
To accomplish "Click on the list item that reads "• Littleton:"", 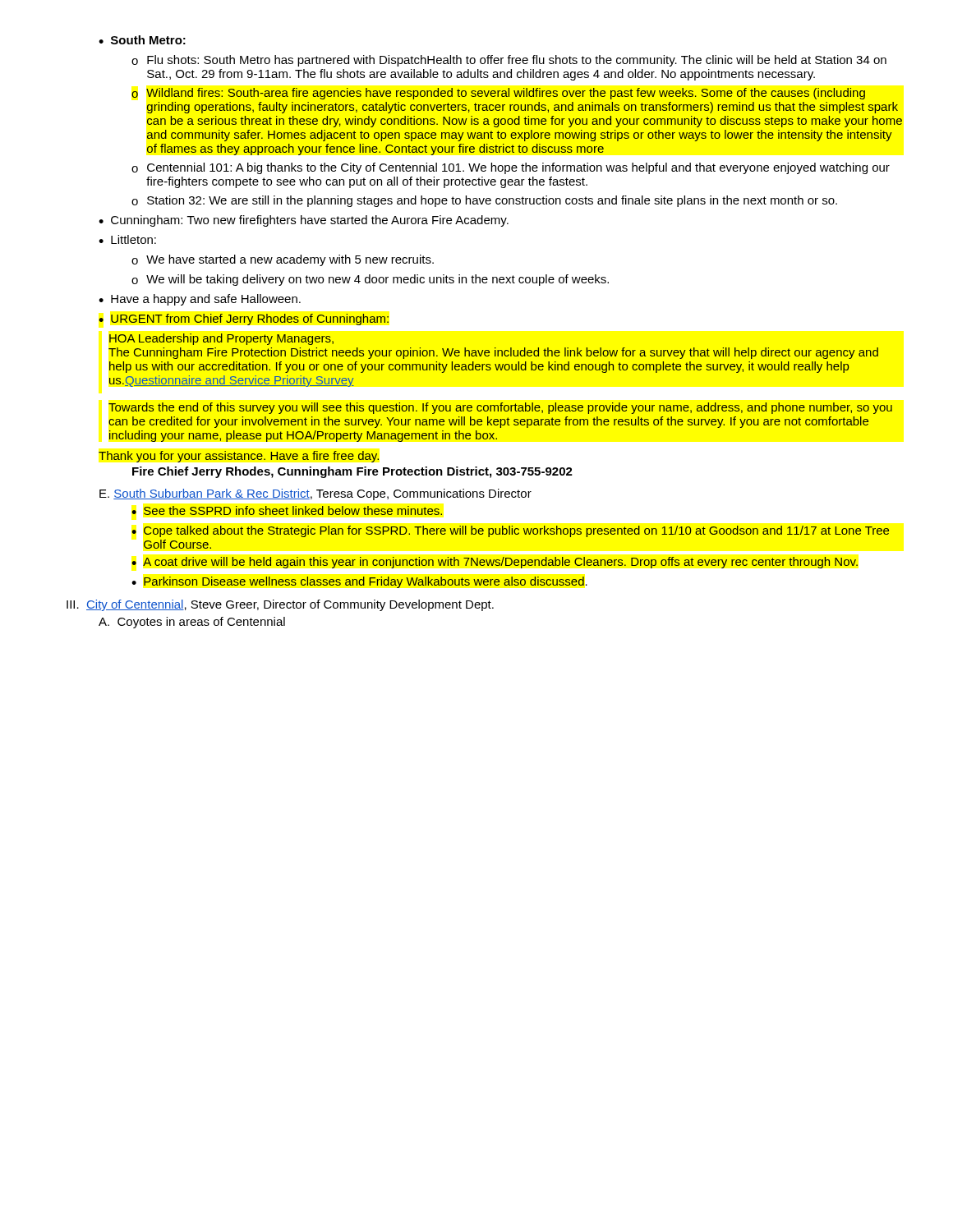I will pos(128,241).
